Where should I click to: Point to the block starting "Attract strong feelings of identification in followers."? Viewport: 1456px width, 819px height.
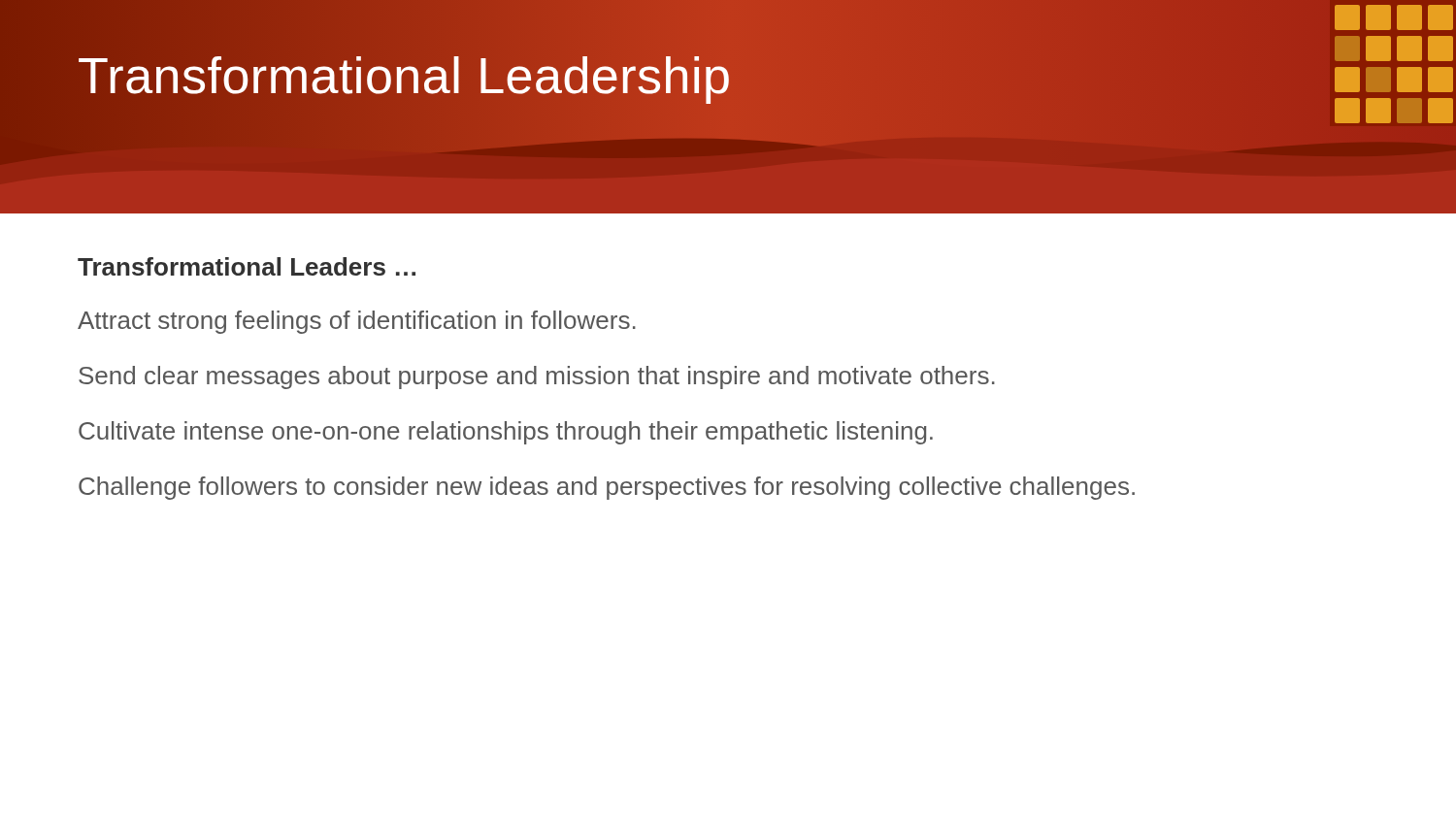(x=358, y=320)
